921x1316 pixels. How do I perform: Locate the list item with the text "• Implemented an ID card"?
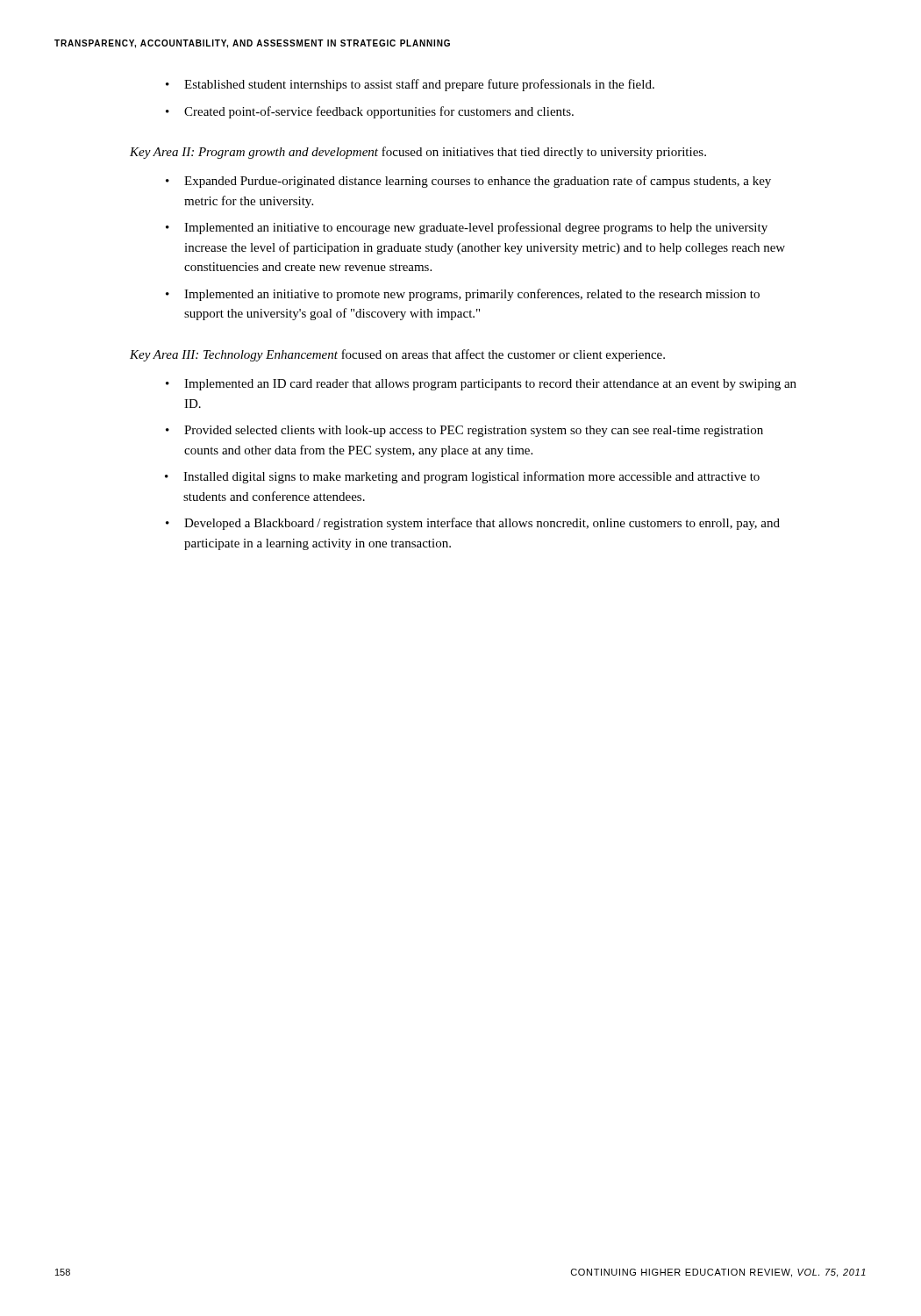coord(482,393)
